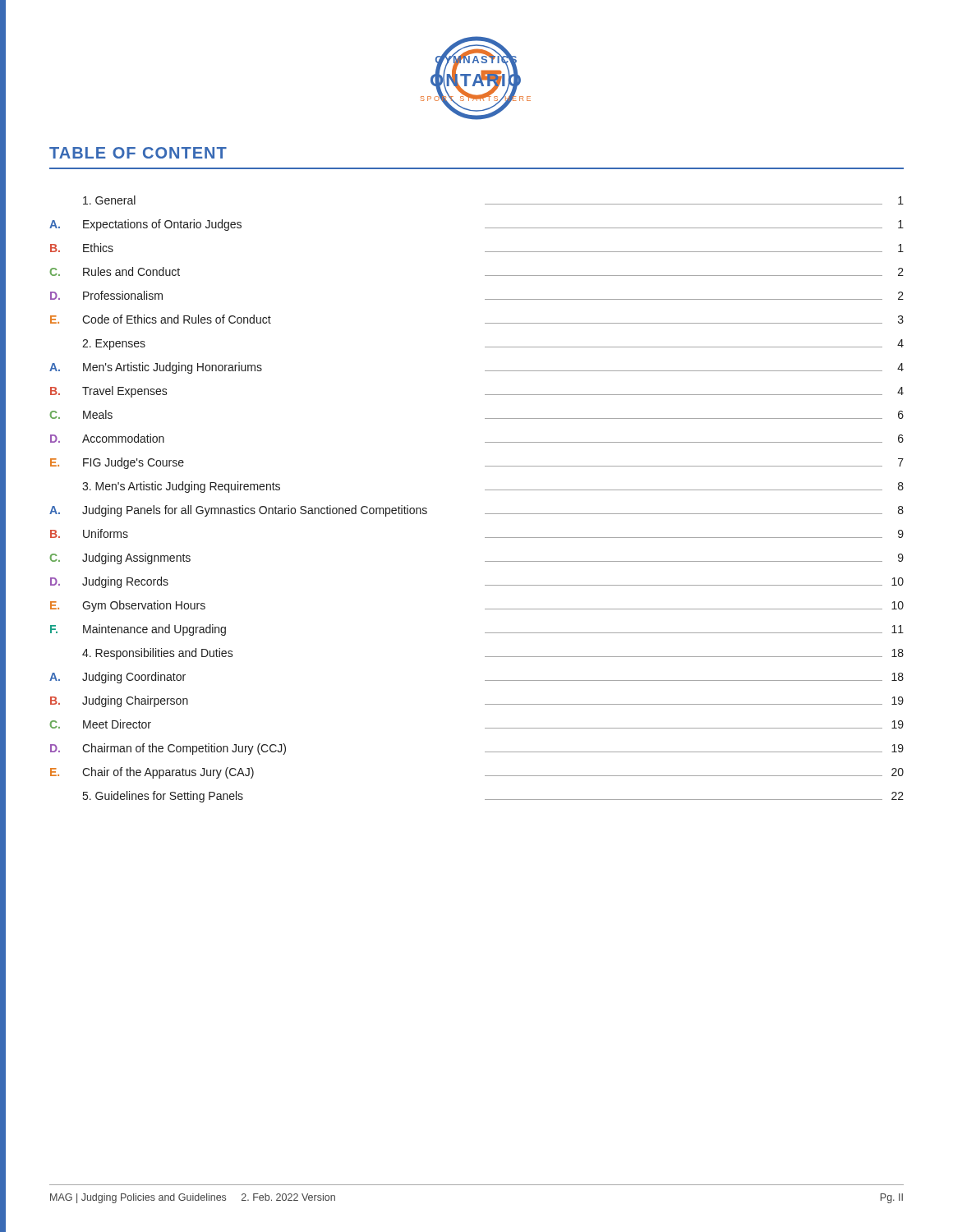Select the logo
Image resolution: width=953 pixels, height=1232 pixels.
(x=476, y=82)
